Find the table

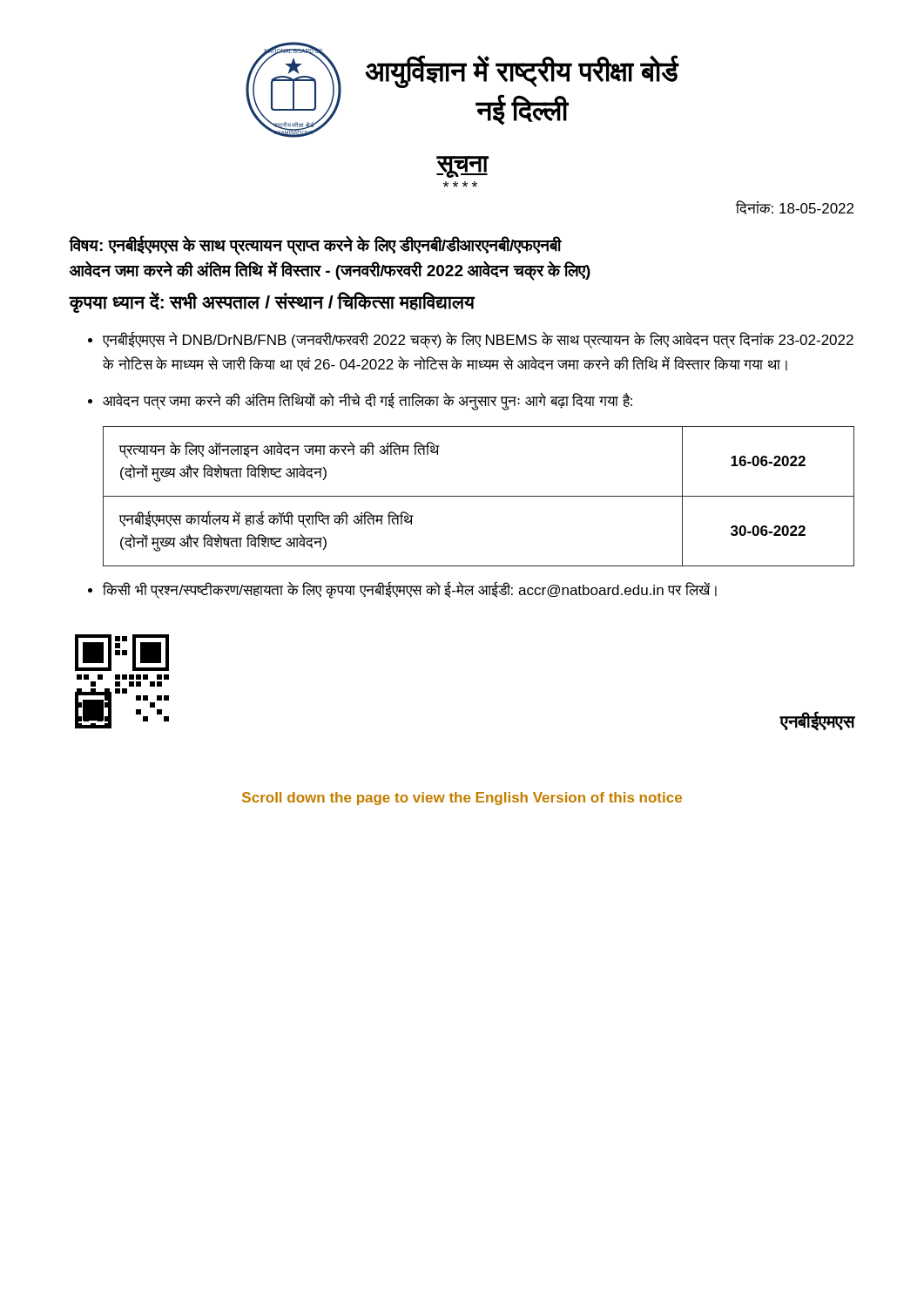479,496
